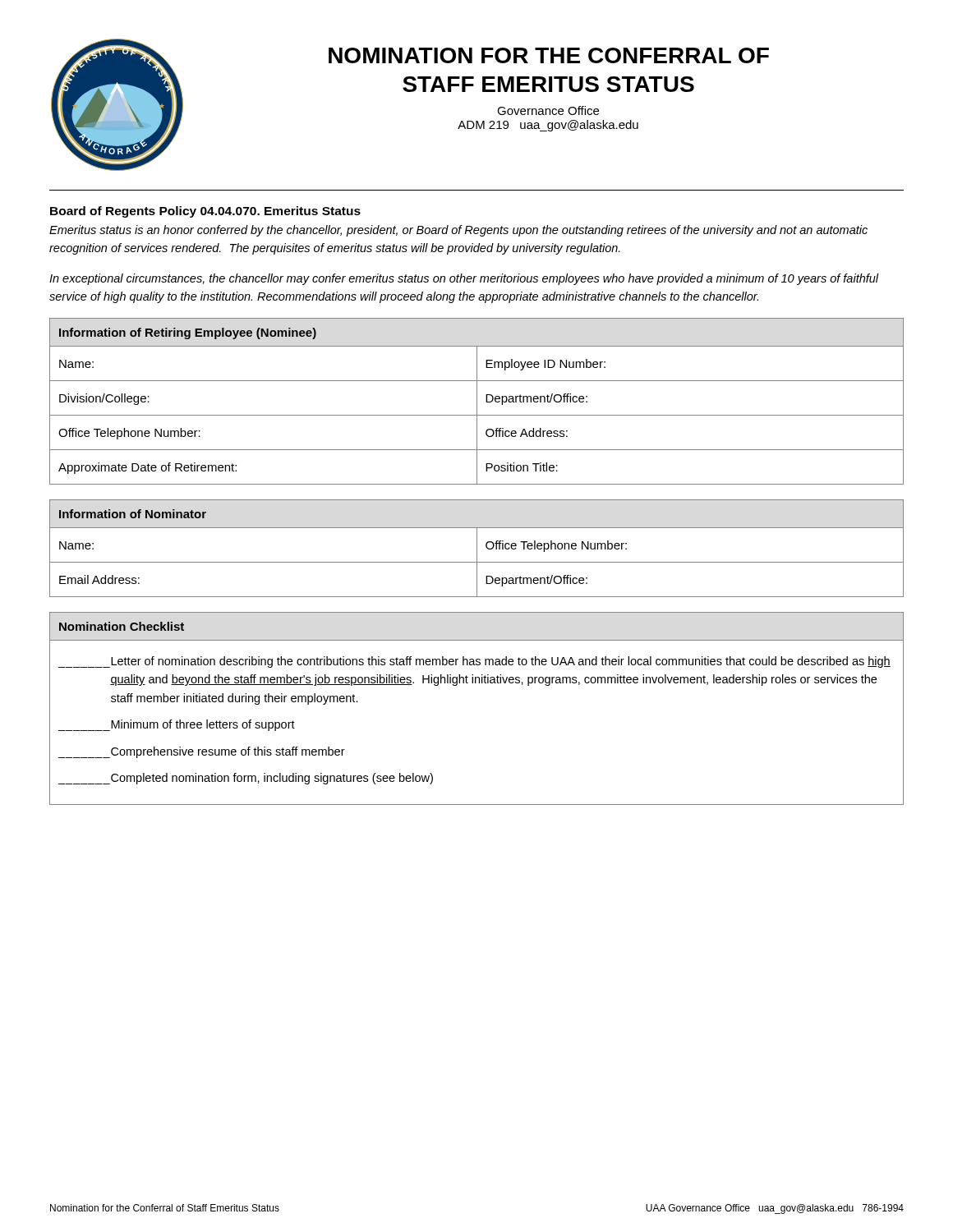
Task: Select the block starting "NOMINATION FOR THE CONFERRAL"
Action: [x=548, y=86]
